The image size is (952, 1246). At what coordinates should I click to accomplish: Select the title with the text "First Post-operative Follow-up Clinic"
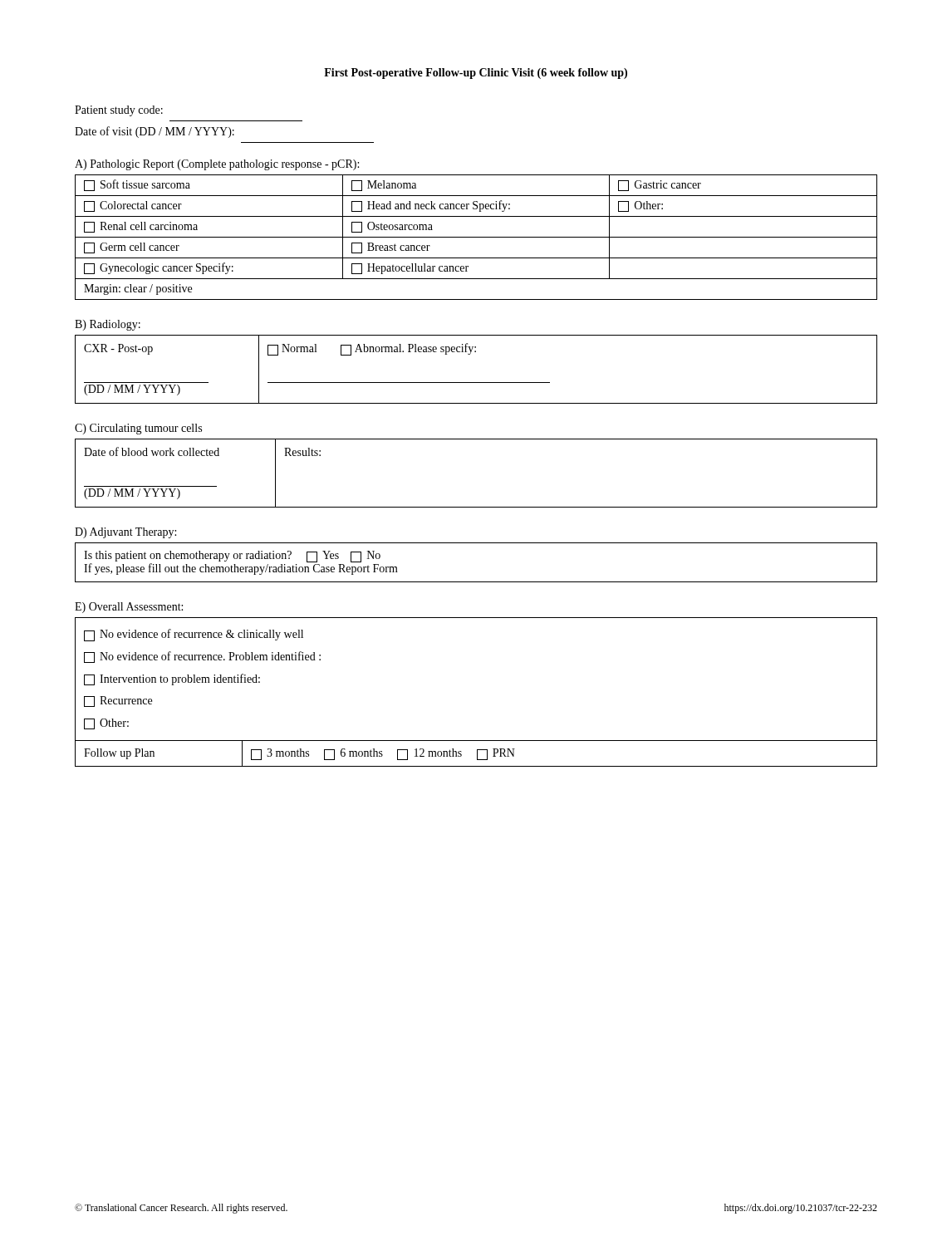[476, 73]
